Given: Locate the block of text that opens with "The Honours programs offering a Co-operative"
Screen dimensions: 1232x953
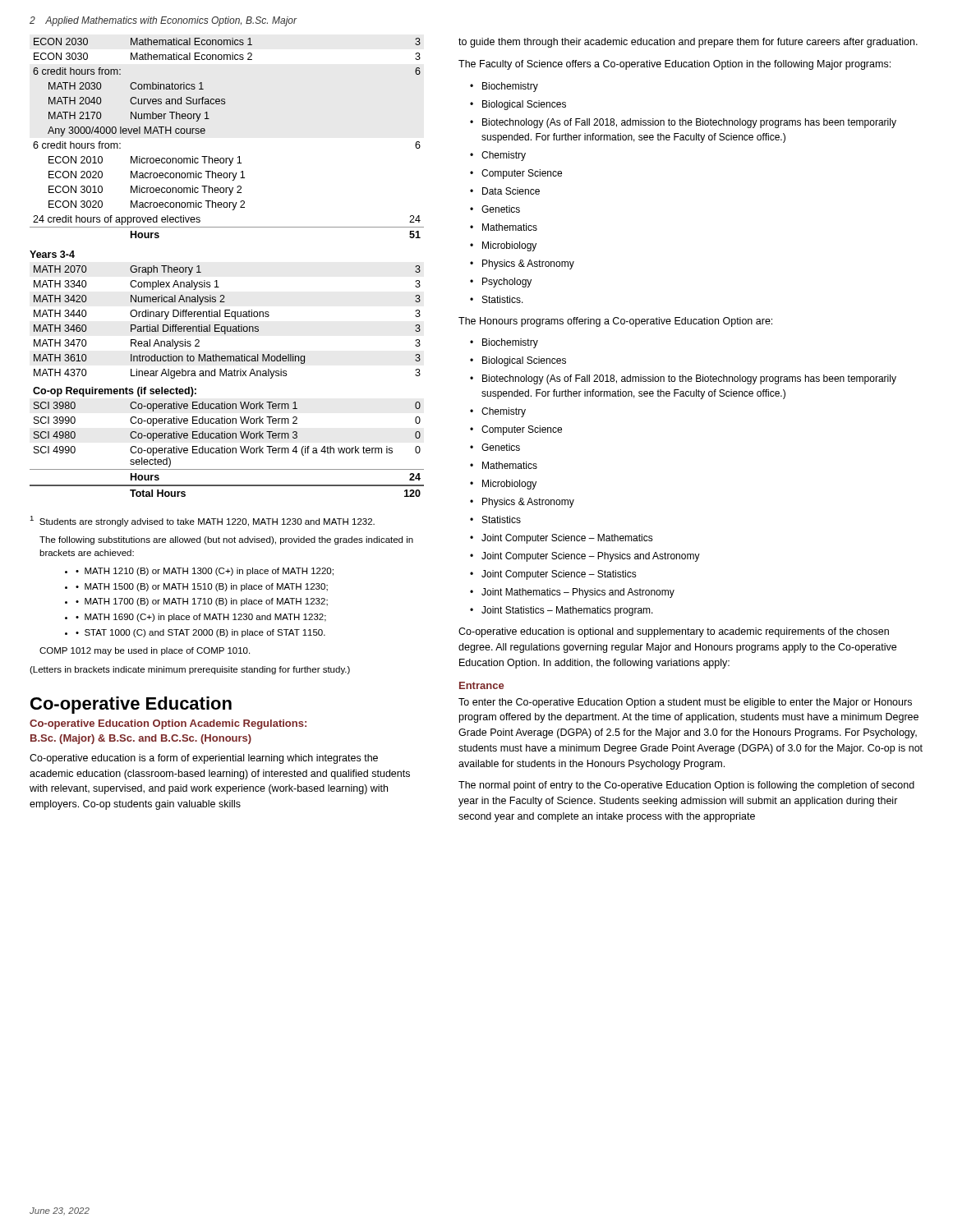Looking at the screenshot, I should click(616, 321).
